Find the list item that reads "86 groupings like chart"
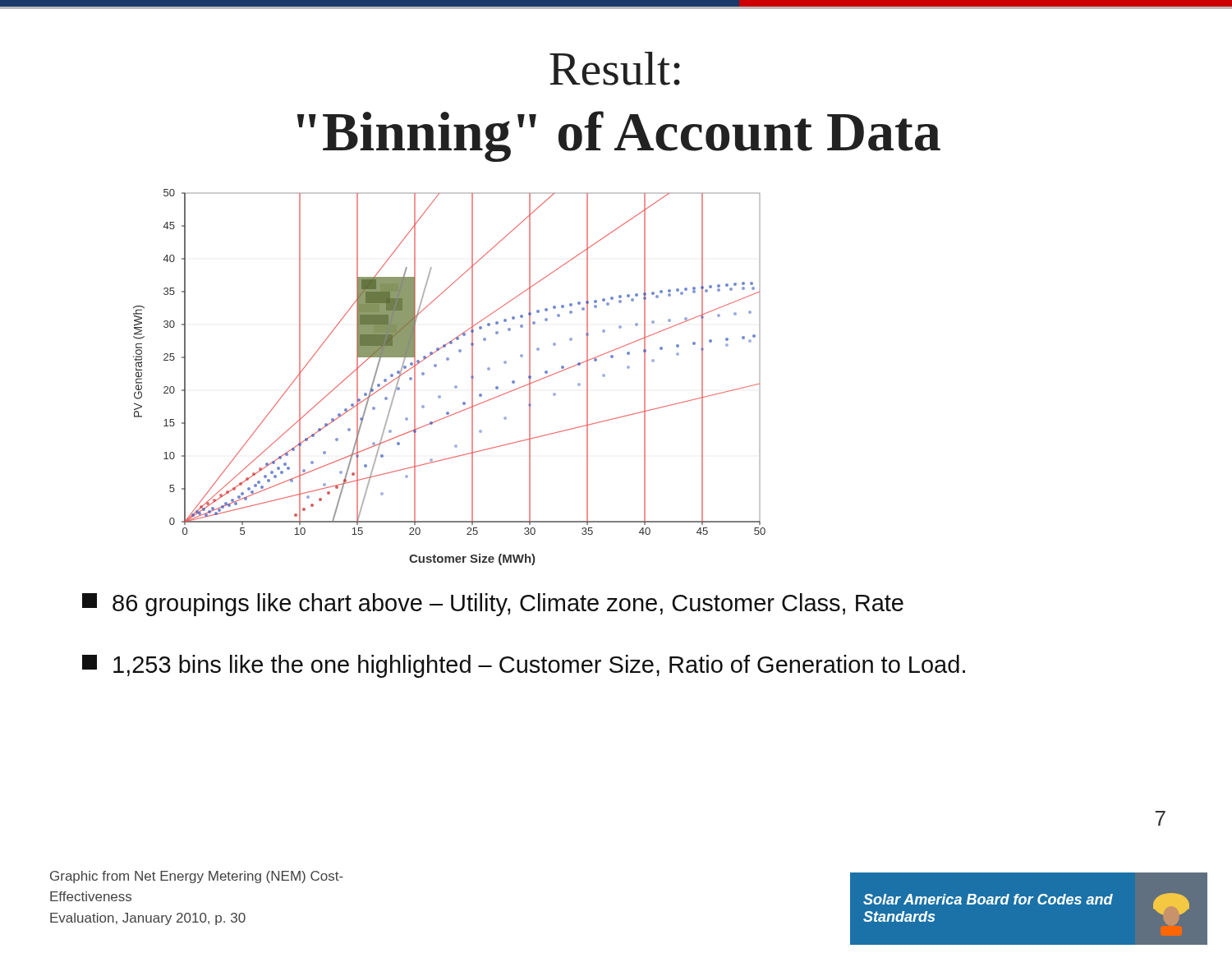This screenshot has height=953, width=1232. pyautogui.click(x=493, y=603)
